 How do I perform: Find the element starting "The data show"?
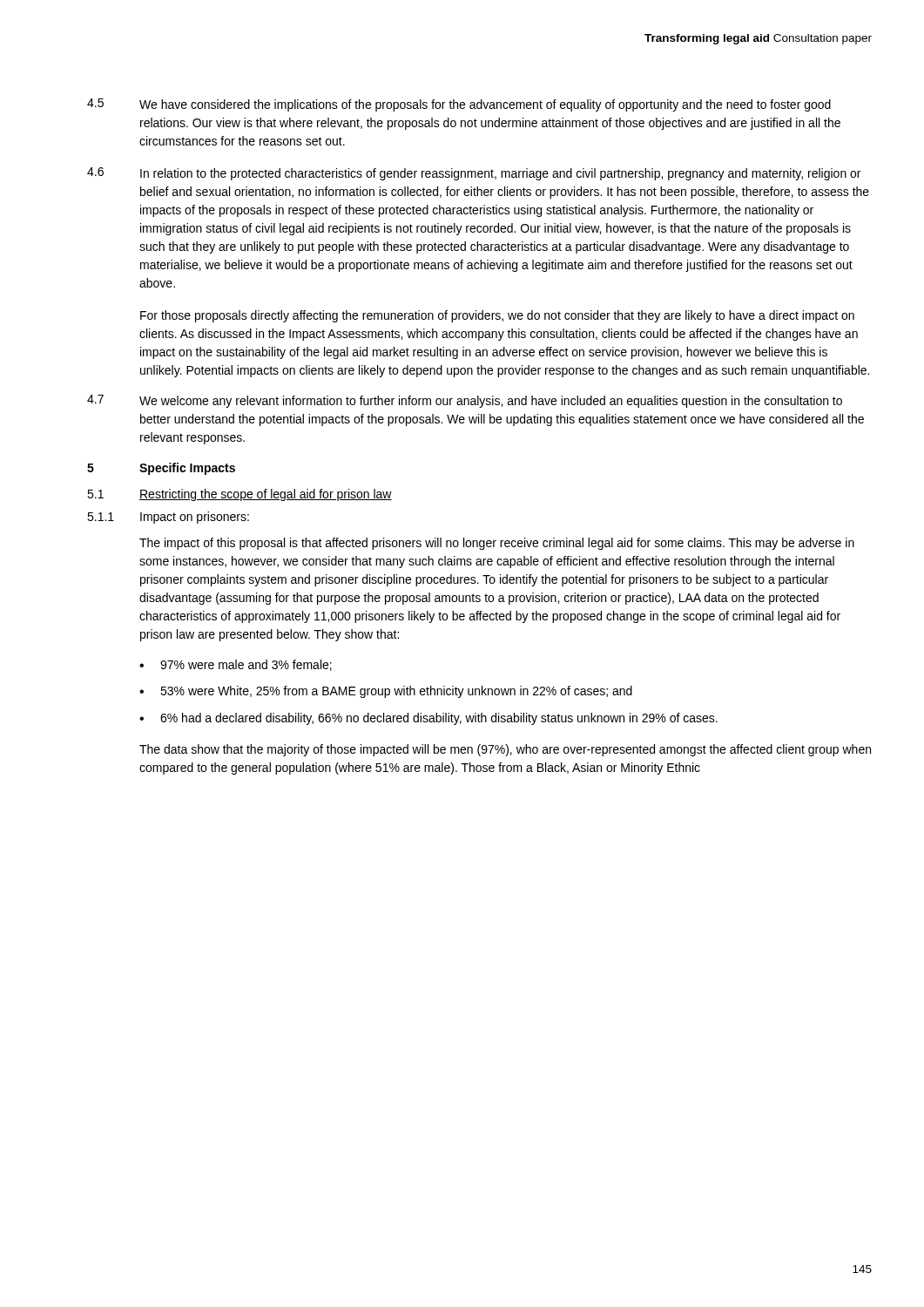coord(506,759)
